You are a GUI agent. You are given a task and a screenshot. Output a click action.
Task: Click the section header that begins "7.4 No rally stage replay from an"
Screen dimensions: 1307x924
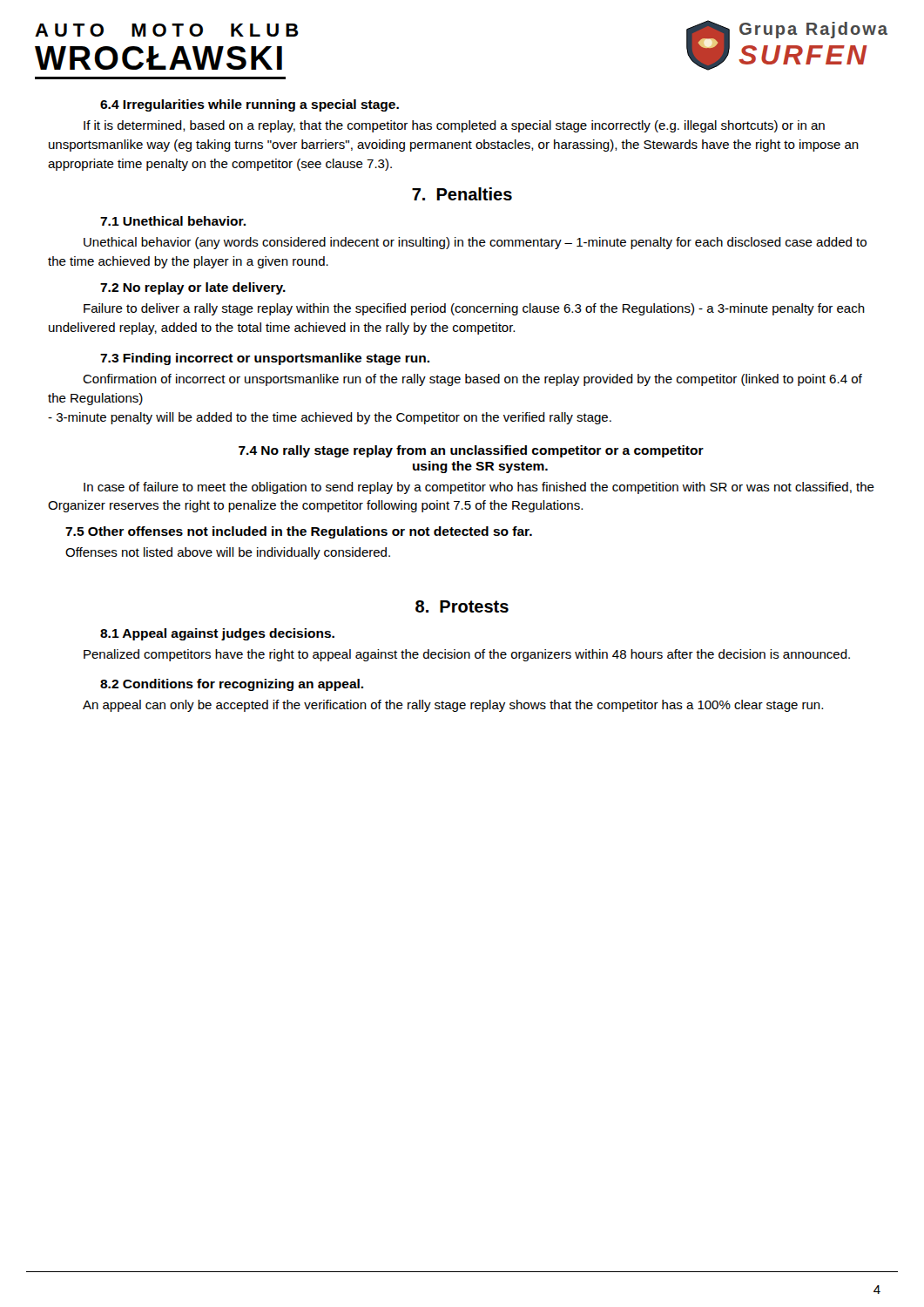tap(471, 457)
